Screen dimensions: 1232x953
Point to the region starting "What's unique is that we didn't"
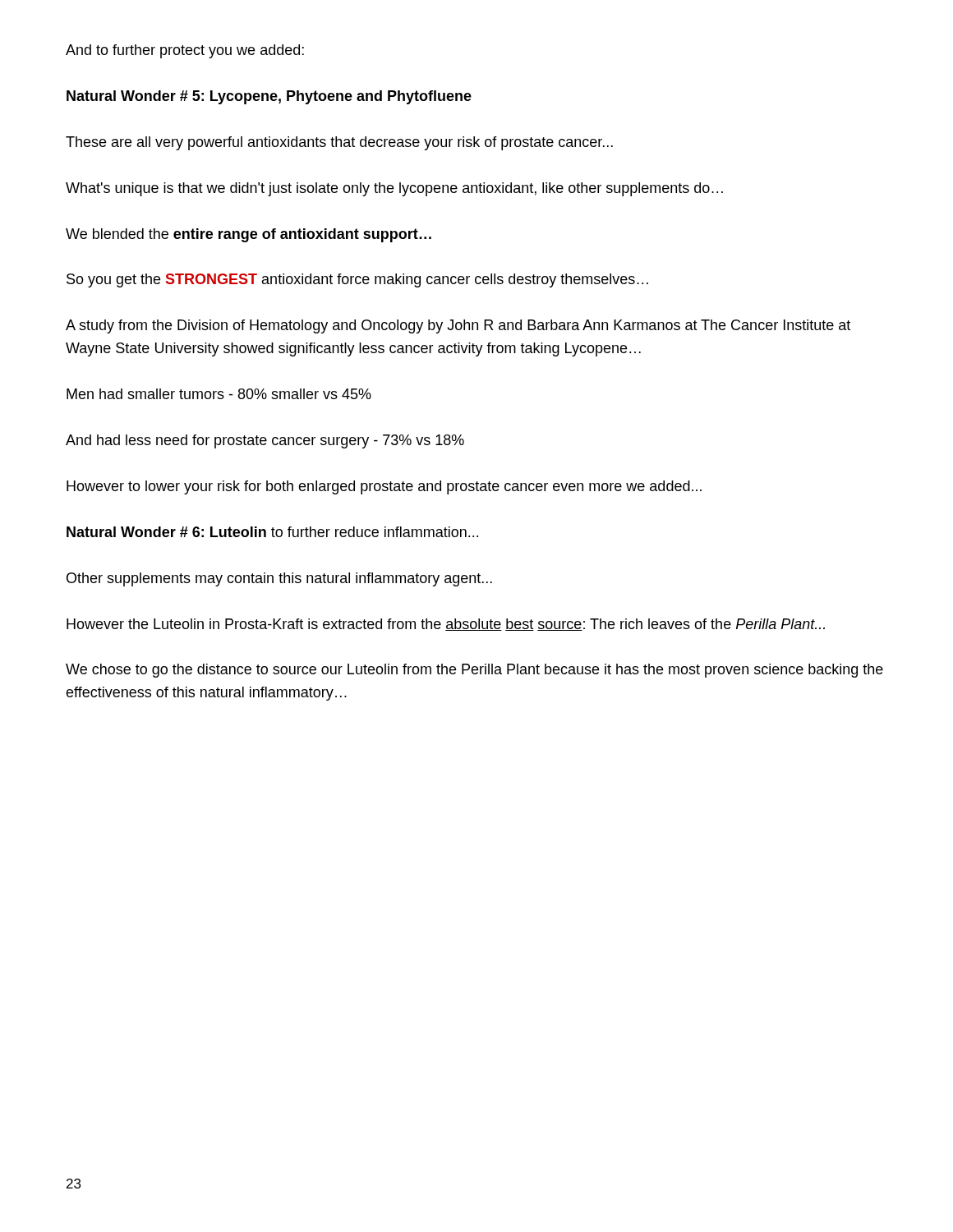395,188
